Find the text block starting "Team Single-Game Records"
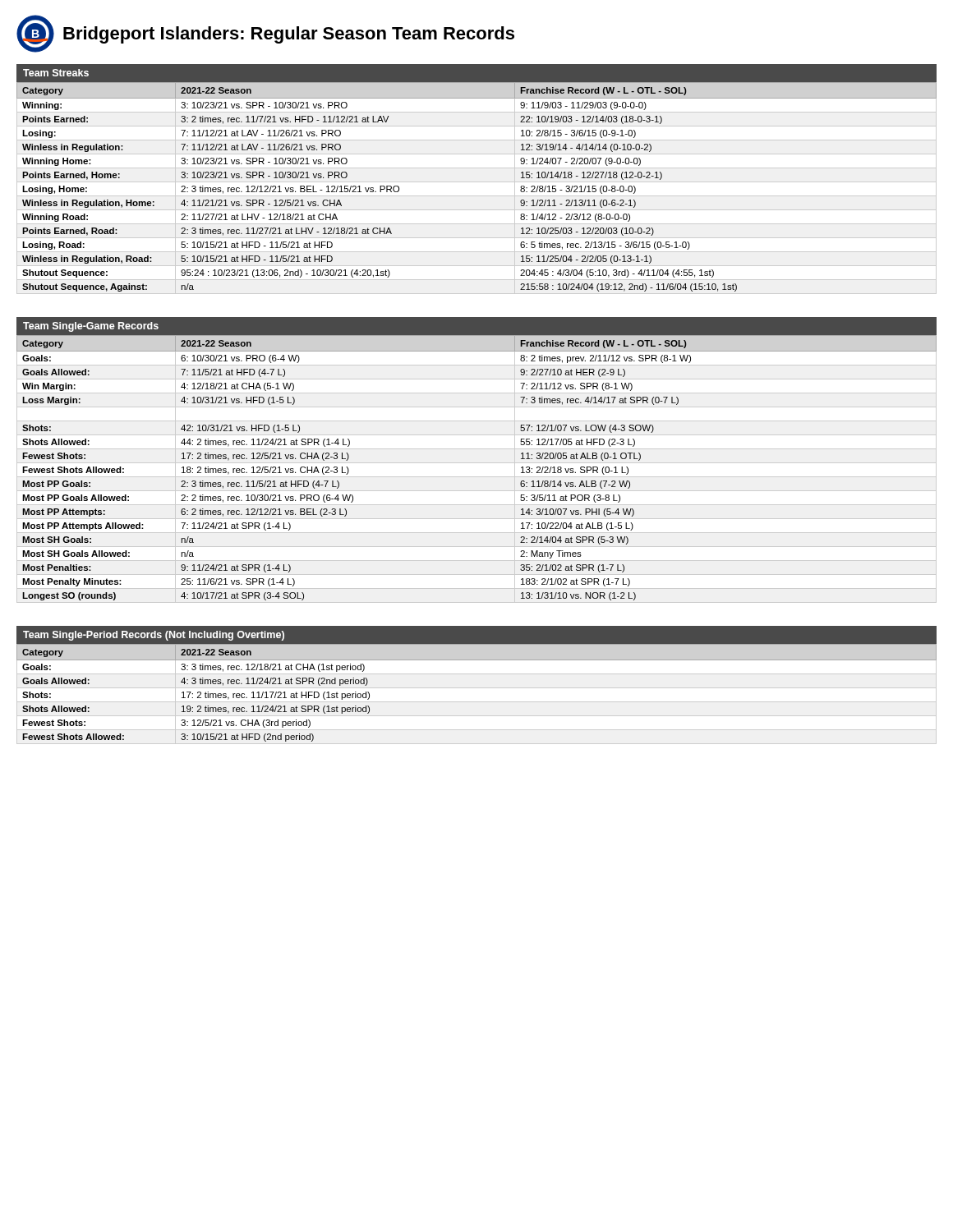 click(91, 326)
